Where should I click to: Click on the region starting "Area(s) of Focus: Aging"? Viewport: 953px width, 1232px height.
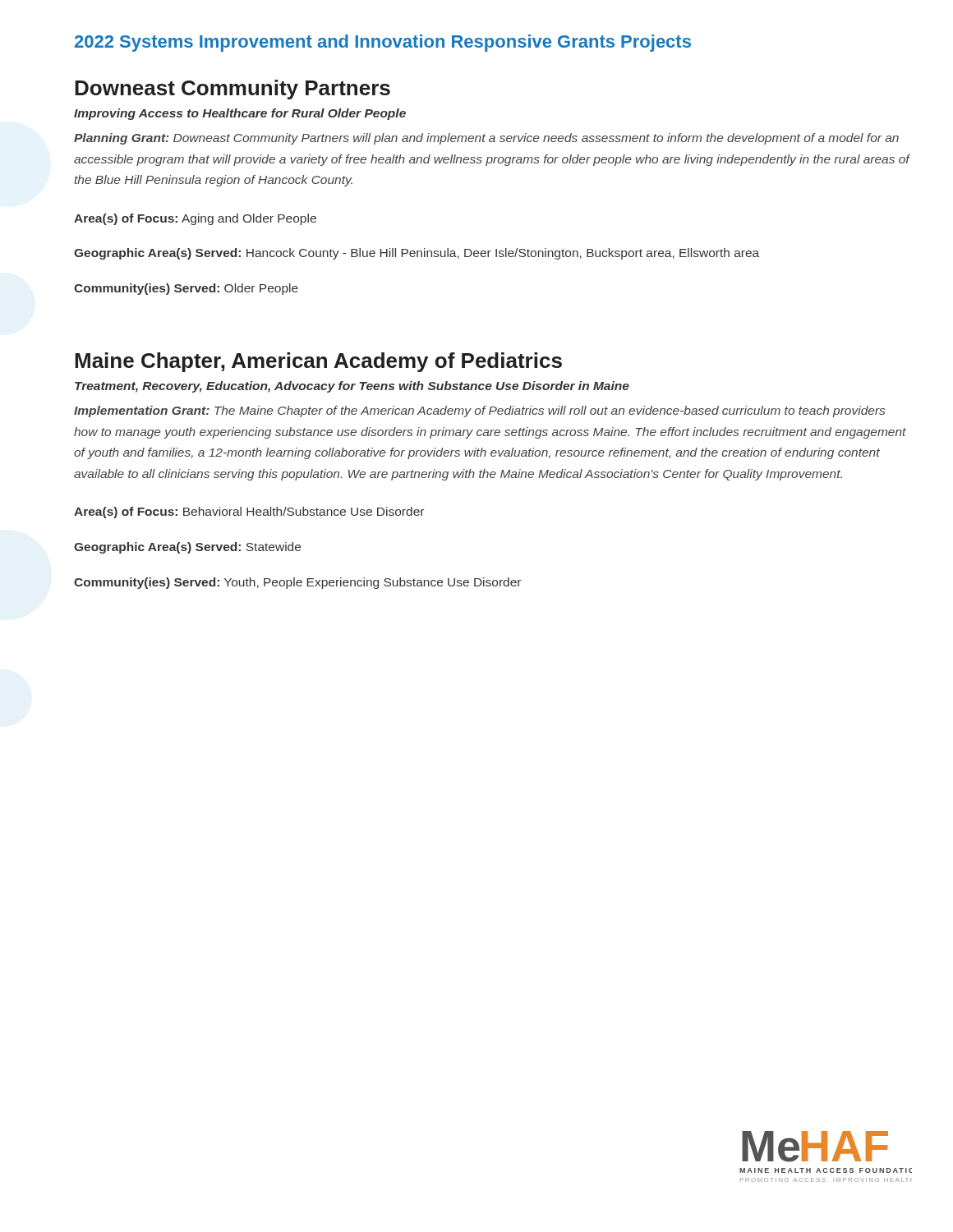pos(493,253)
